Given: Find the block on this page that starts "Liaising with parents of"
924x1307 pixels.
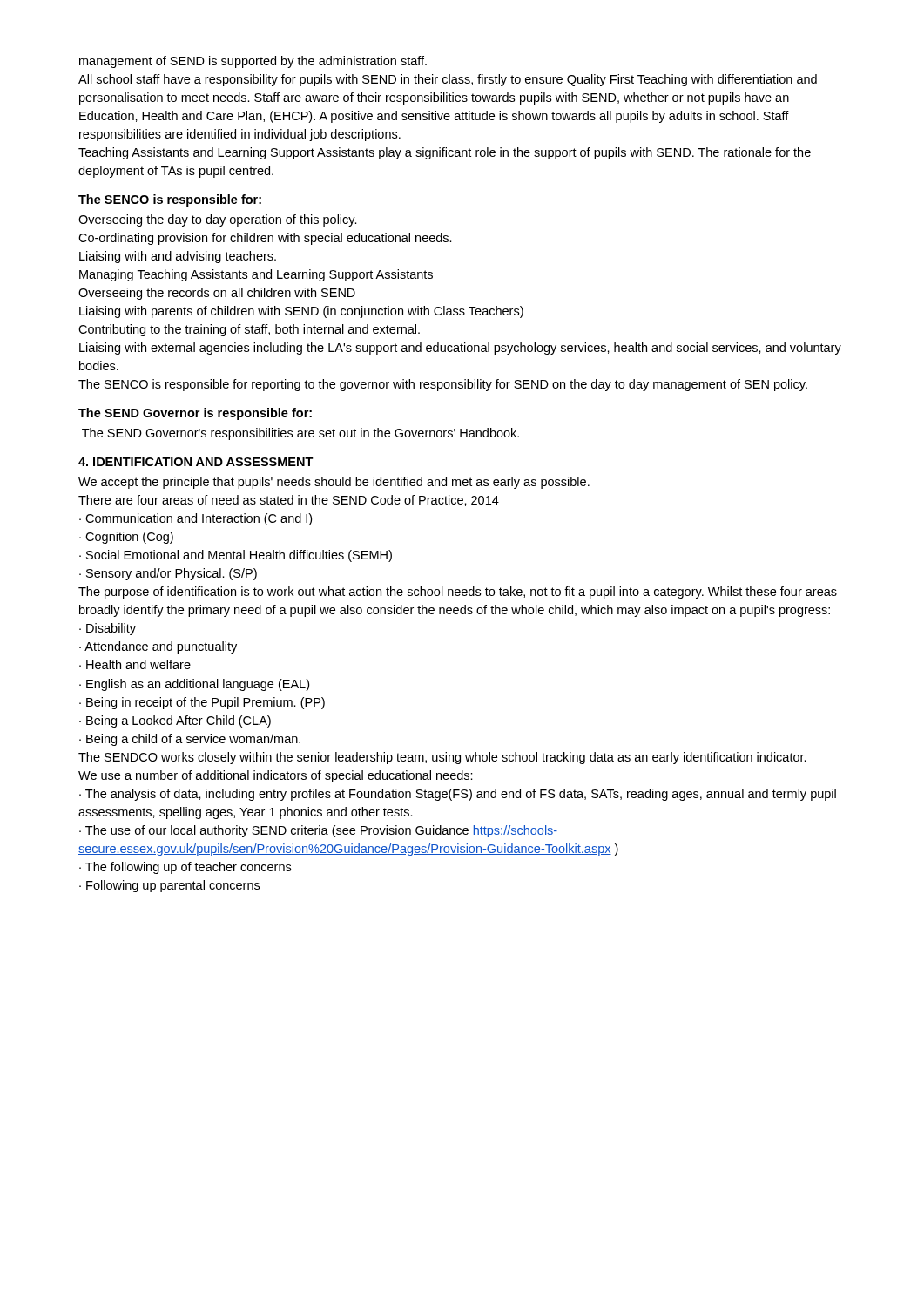Looking at the screenshot, I should click(x=301, y=311).
